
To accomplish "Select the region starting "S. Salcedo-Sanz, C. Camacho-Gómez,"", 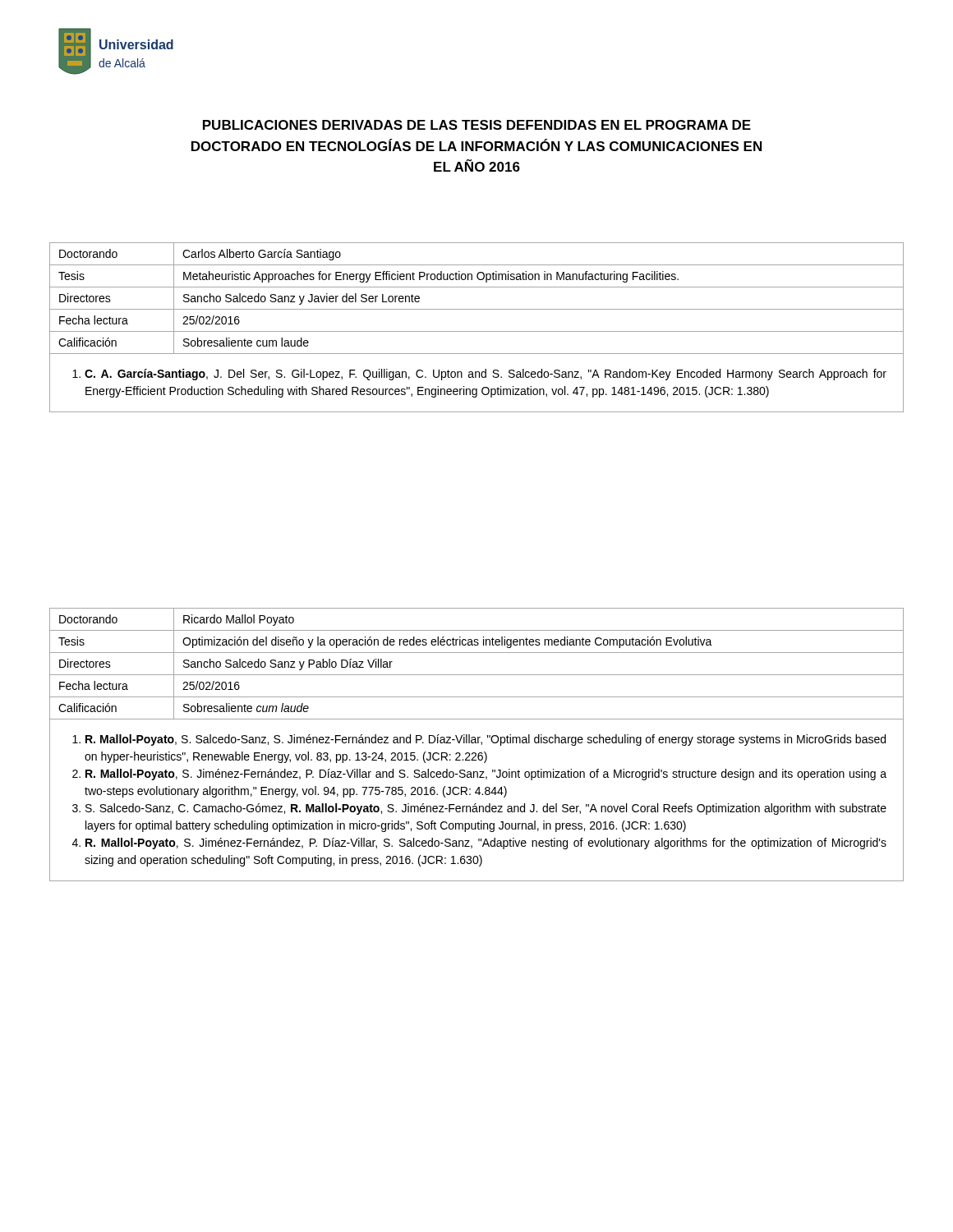I will [486, 817].
